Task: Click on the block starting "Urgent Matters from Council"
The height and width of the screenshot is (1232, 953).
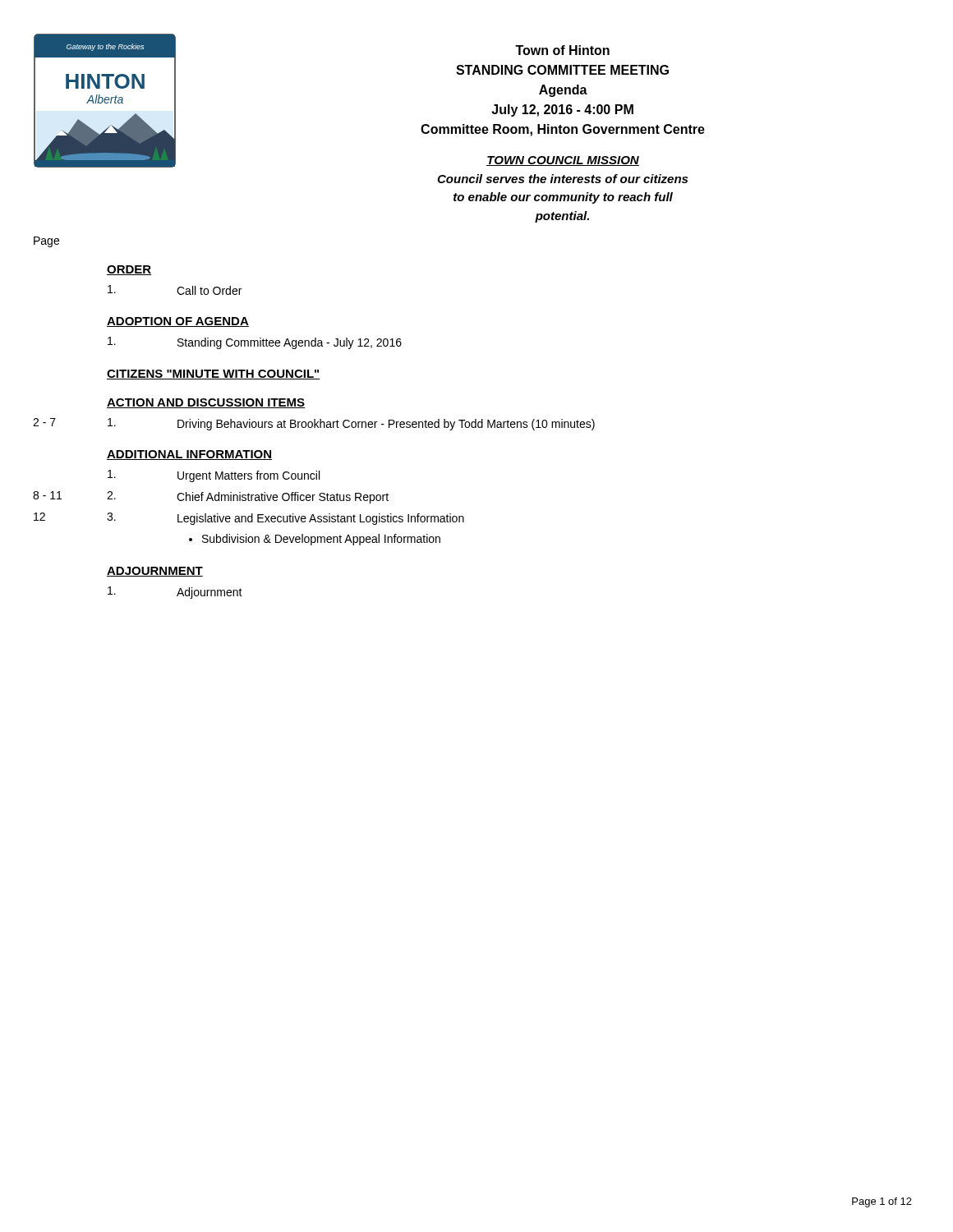Action: pos(214,476)
